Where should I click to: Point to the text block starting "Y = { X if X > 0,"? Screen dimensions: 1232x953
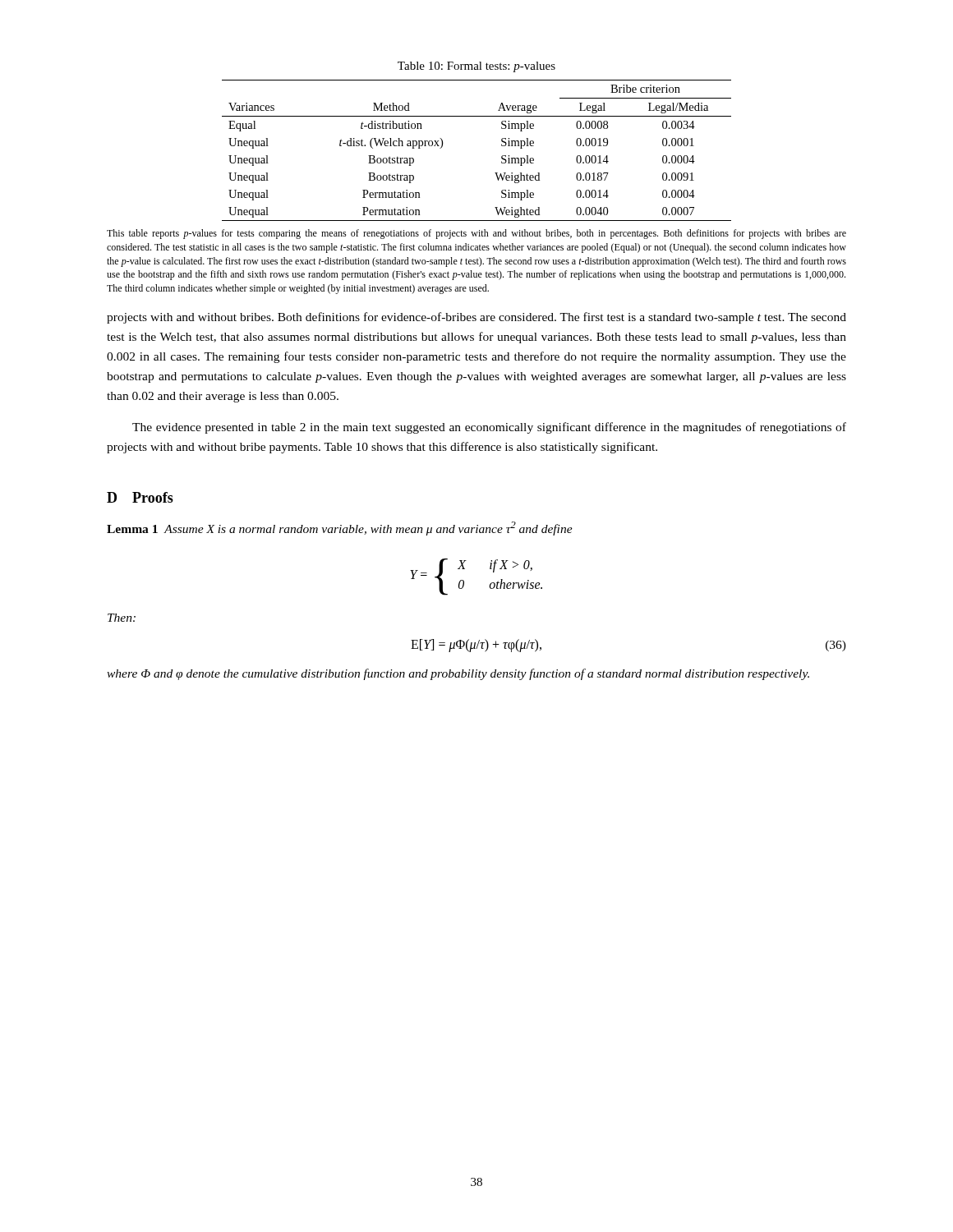[x=476, y=575]
